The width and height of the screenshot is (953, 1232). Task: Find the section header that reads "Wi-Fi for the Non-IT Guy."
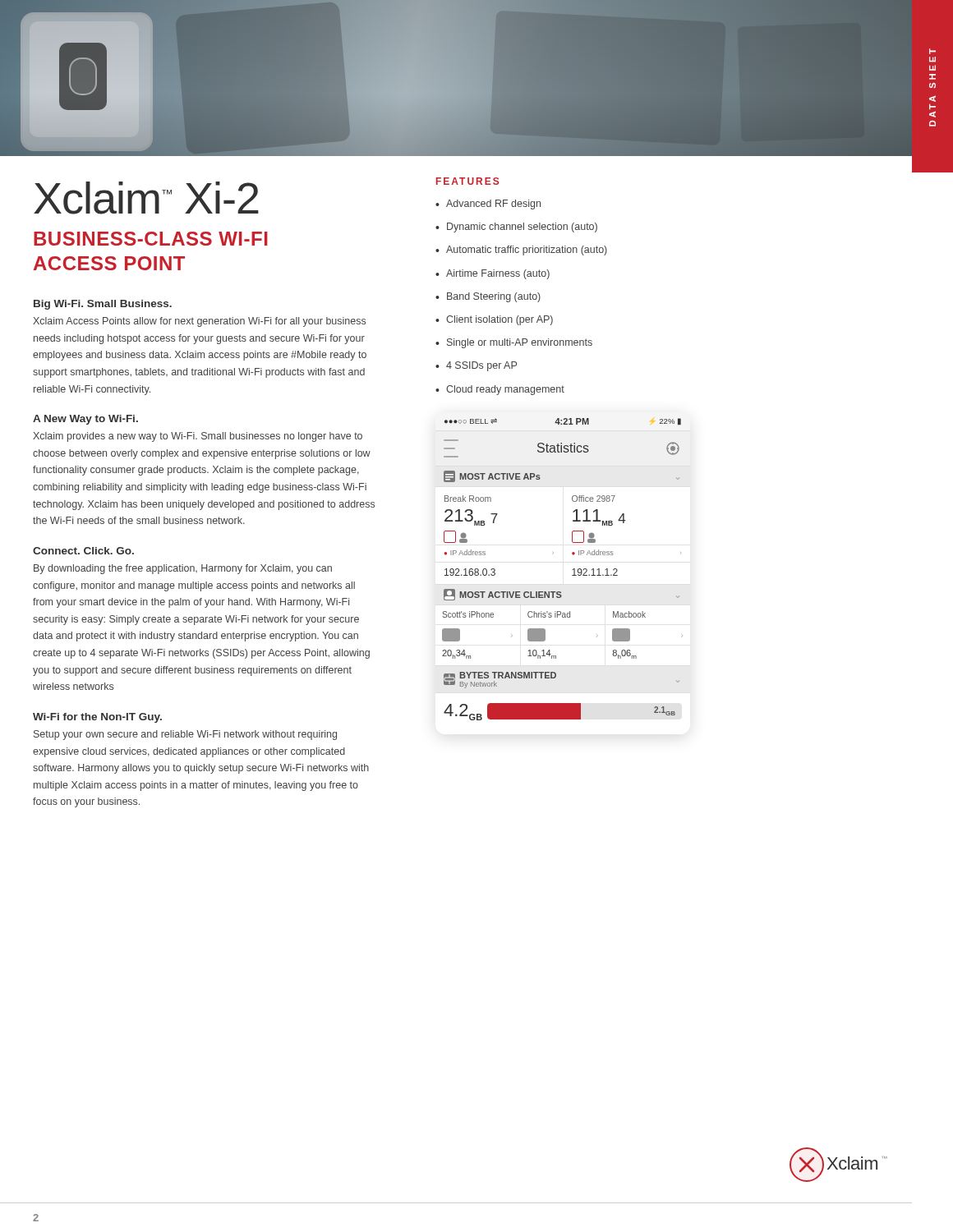click(97, 718)
